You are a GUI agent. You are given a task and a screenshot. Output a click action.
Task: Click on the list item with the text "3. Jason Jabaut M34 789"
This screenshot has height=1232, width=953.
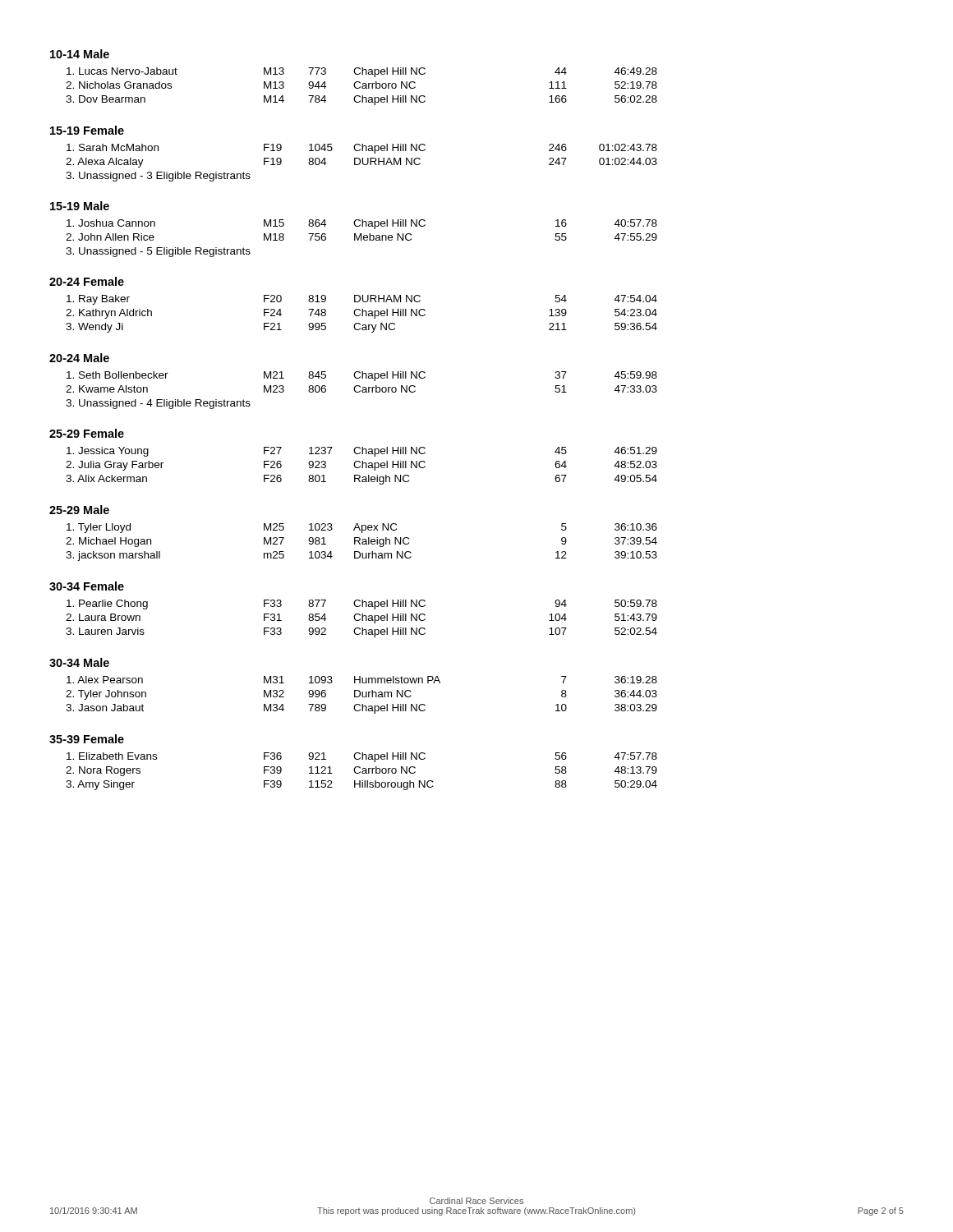353,708
